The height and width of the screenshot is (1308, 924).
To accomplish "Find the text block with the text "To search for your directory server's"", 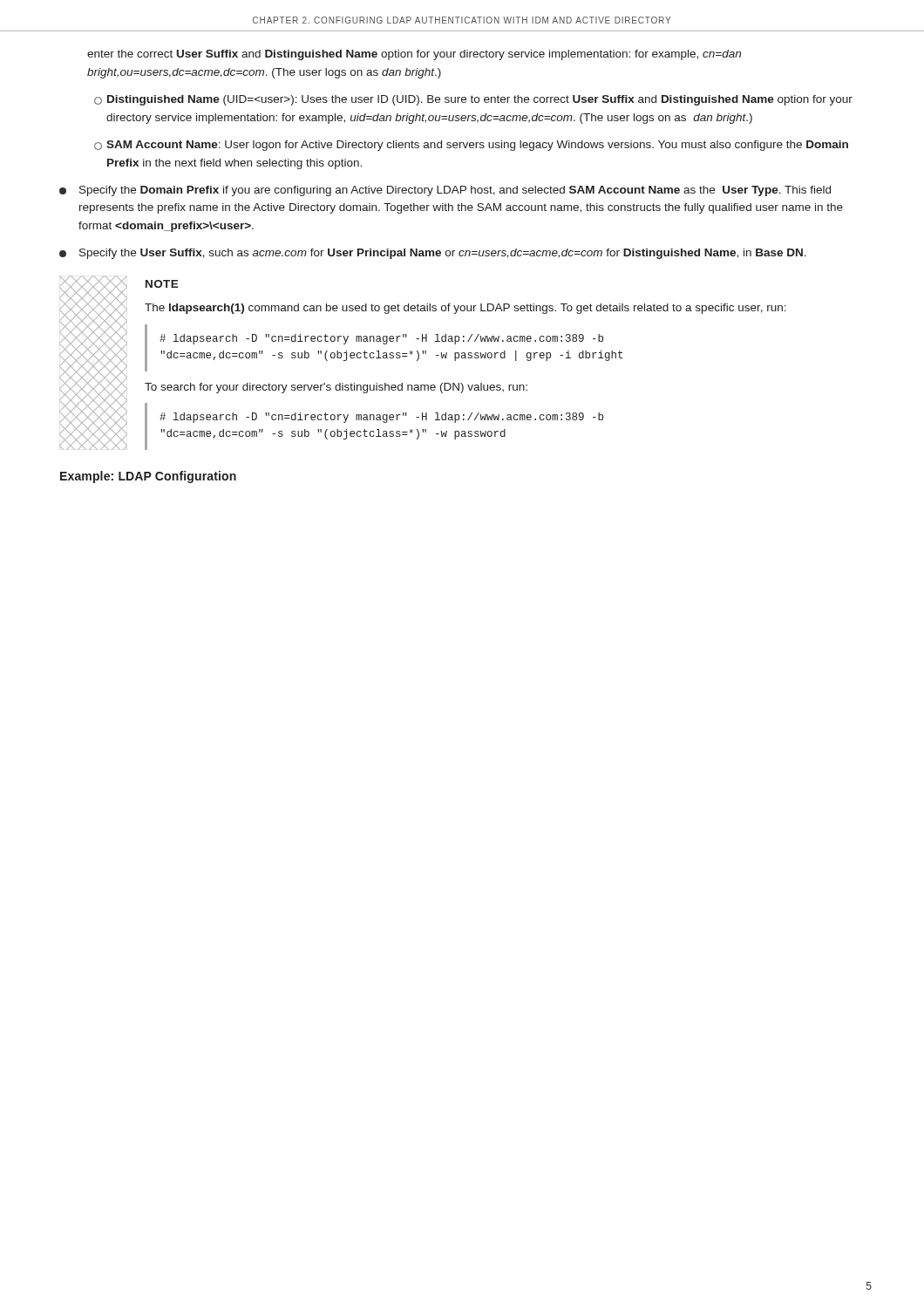I will 336,386.
